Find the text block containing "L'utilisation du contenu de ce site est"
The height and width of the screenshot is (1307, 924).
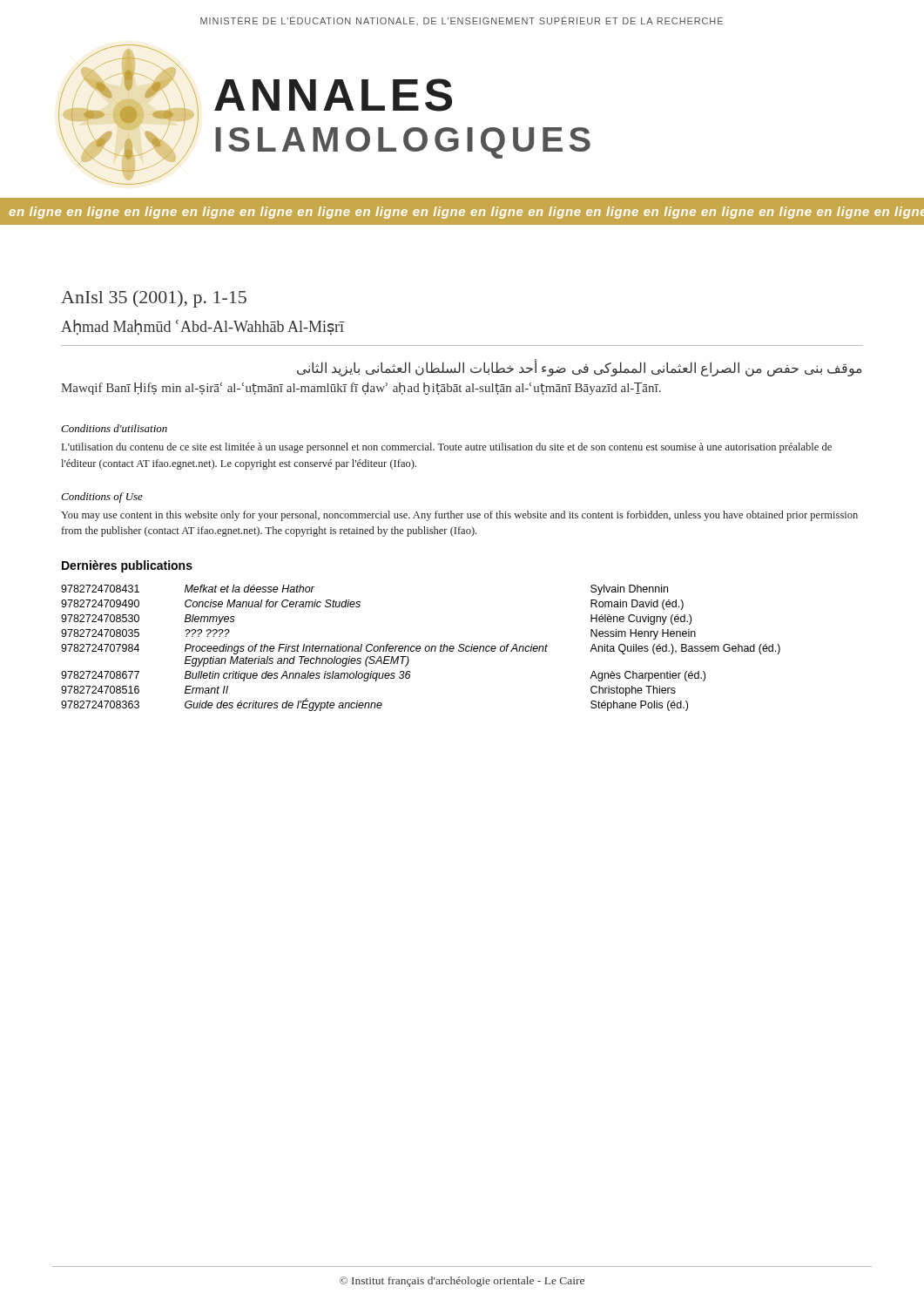coord(446,455)
